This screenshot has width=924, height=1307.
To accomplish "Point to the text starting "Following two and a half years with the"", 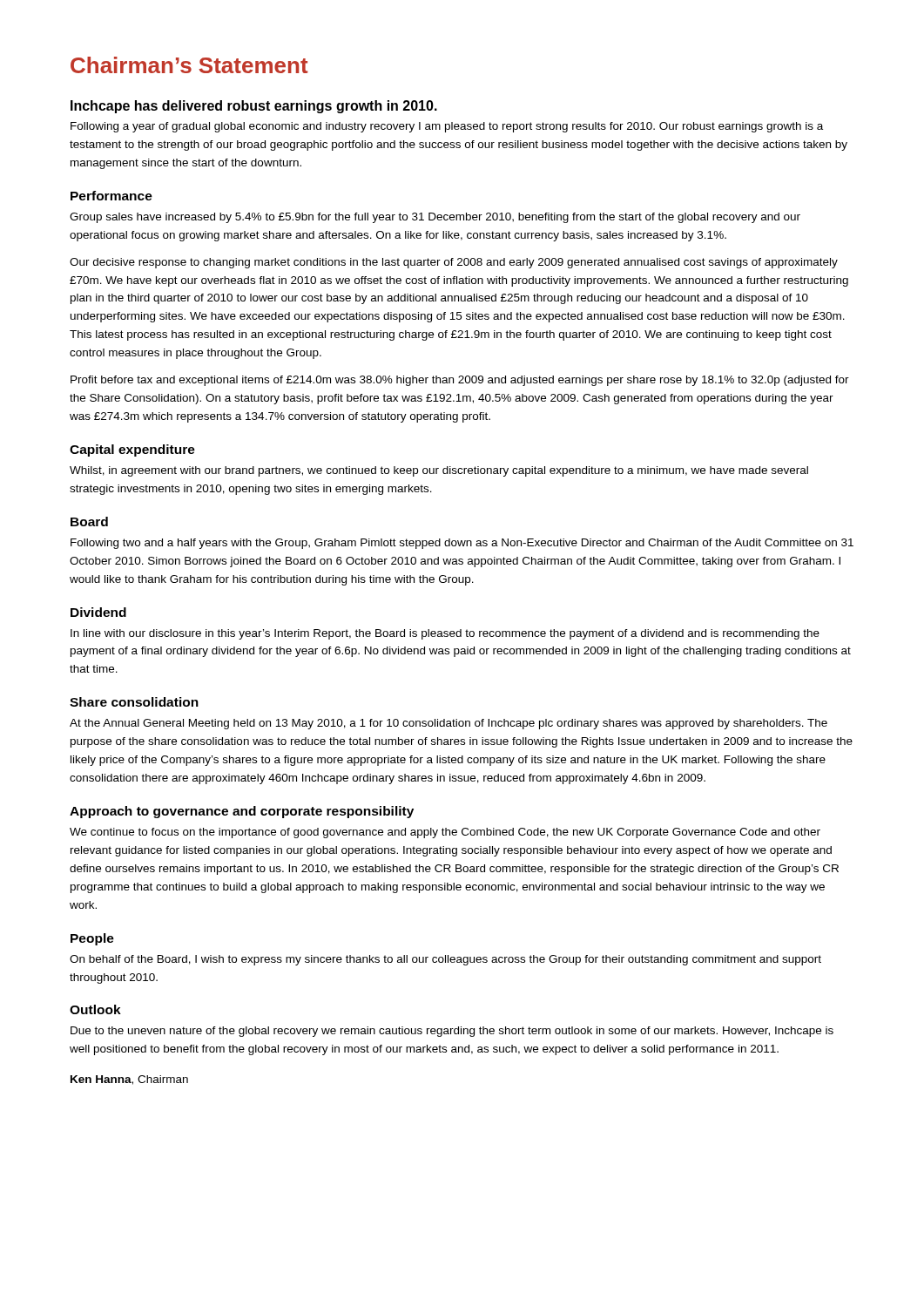I will pyautogui.click(x=462, y=560).
